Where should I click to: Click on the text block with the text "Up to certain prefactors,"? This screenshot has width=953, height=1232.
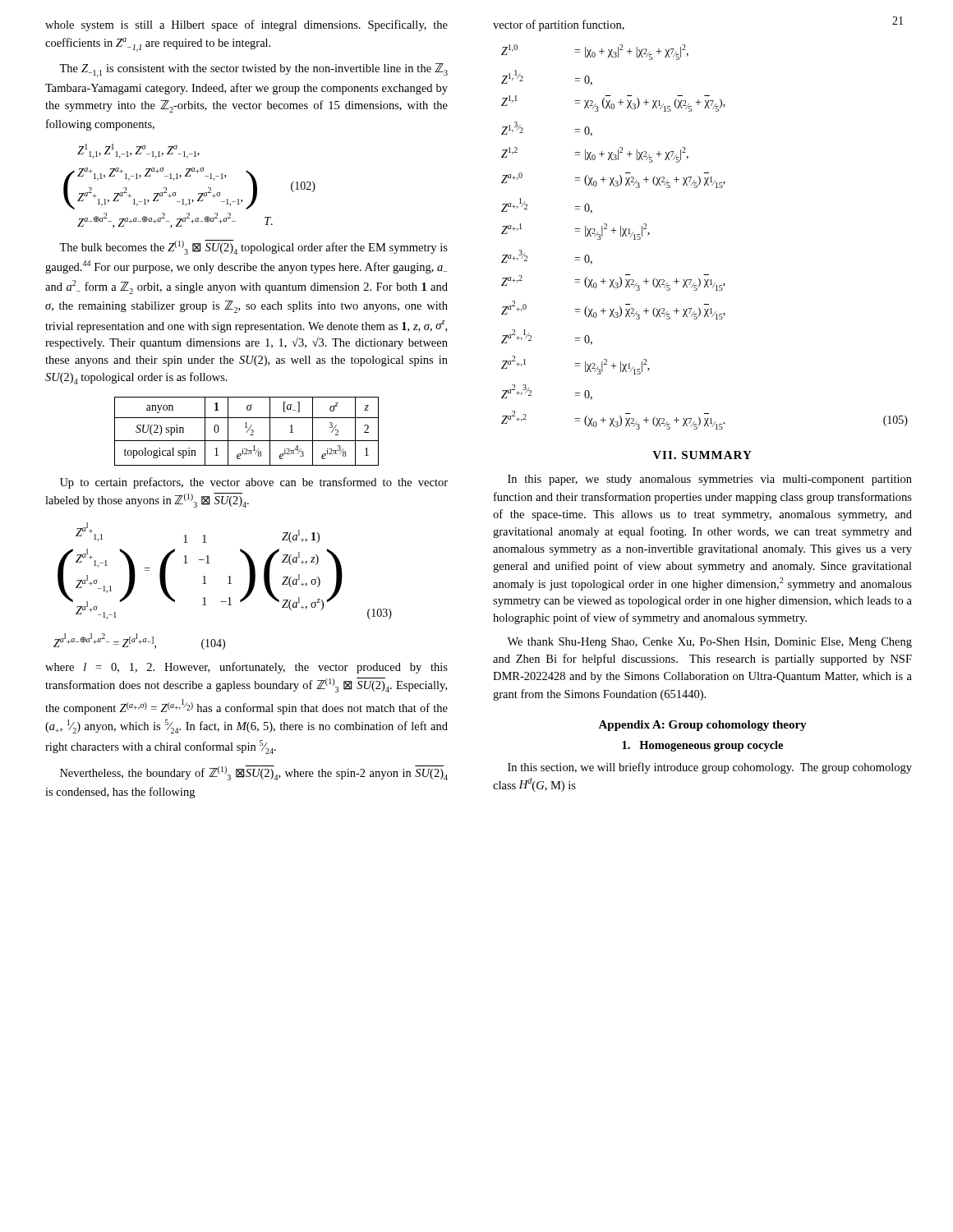point(246,492)
